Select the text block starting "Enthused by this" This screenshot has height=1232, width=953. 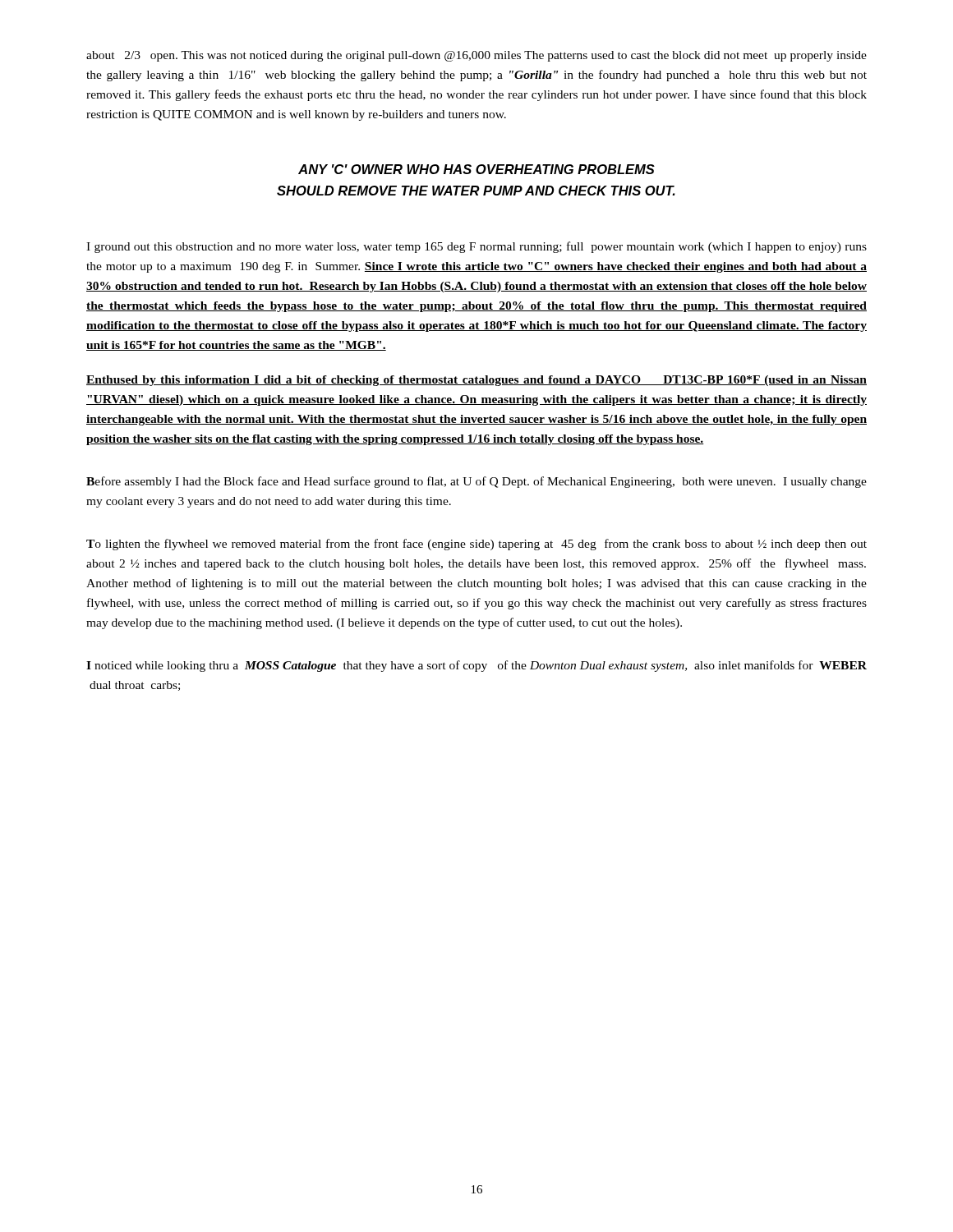[x=476, y=409]
